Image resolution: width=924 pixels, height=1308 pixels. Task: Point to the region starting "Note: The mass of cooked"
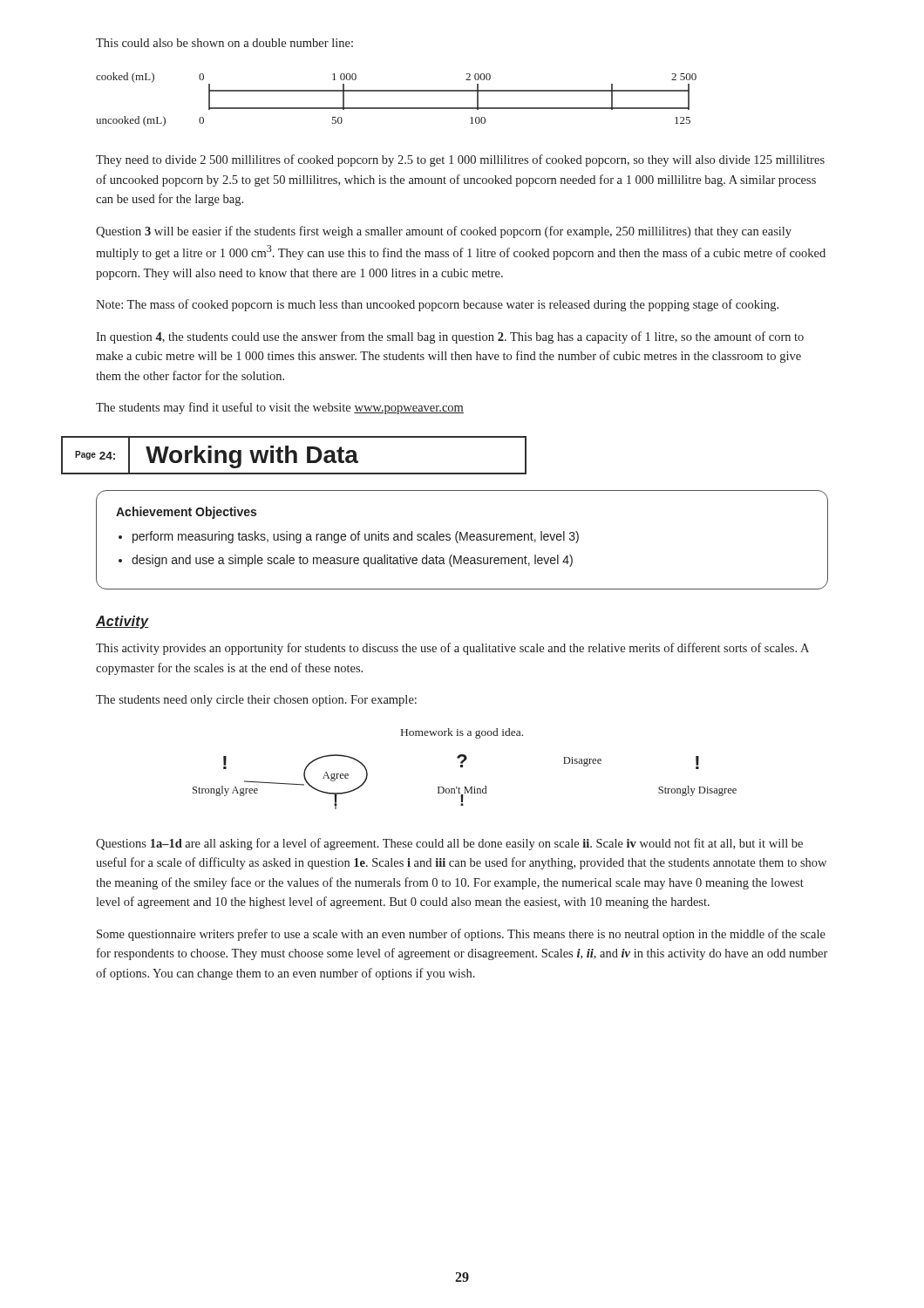438,304
